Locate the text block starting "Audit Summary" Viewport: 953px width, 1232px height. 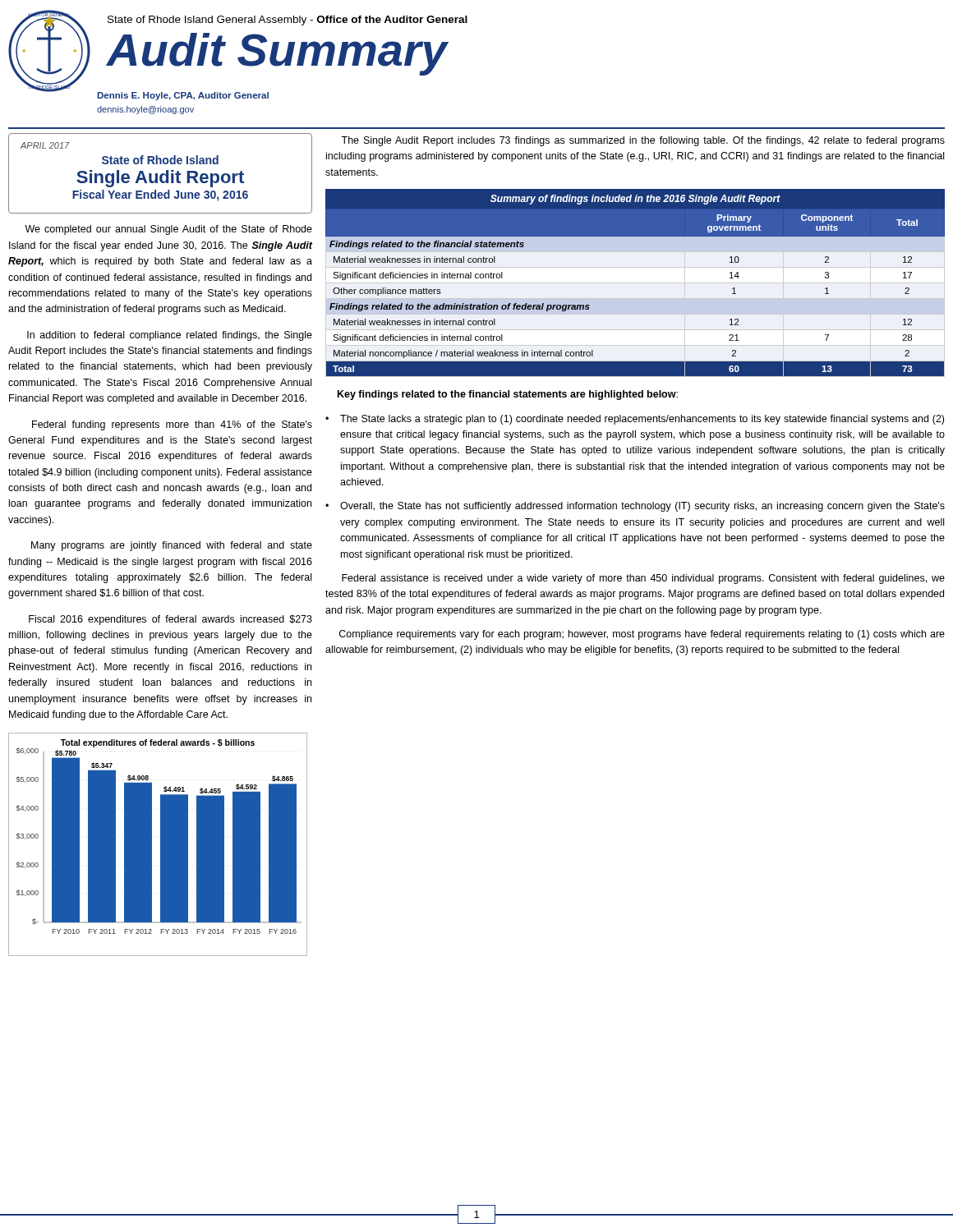tap(277, 50)
